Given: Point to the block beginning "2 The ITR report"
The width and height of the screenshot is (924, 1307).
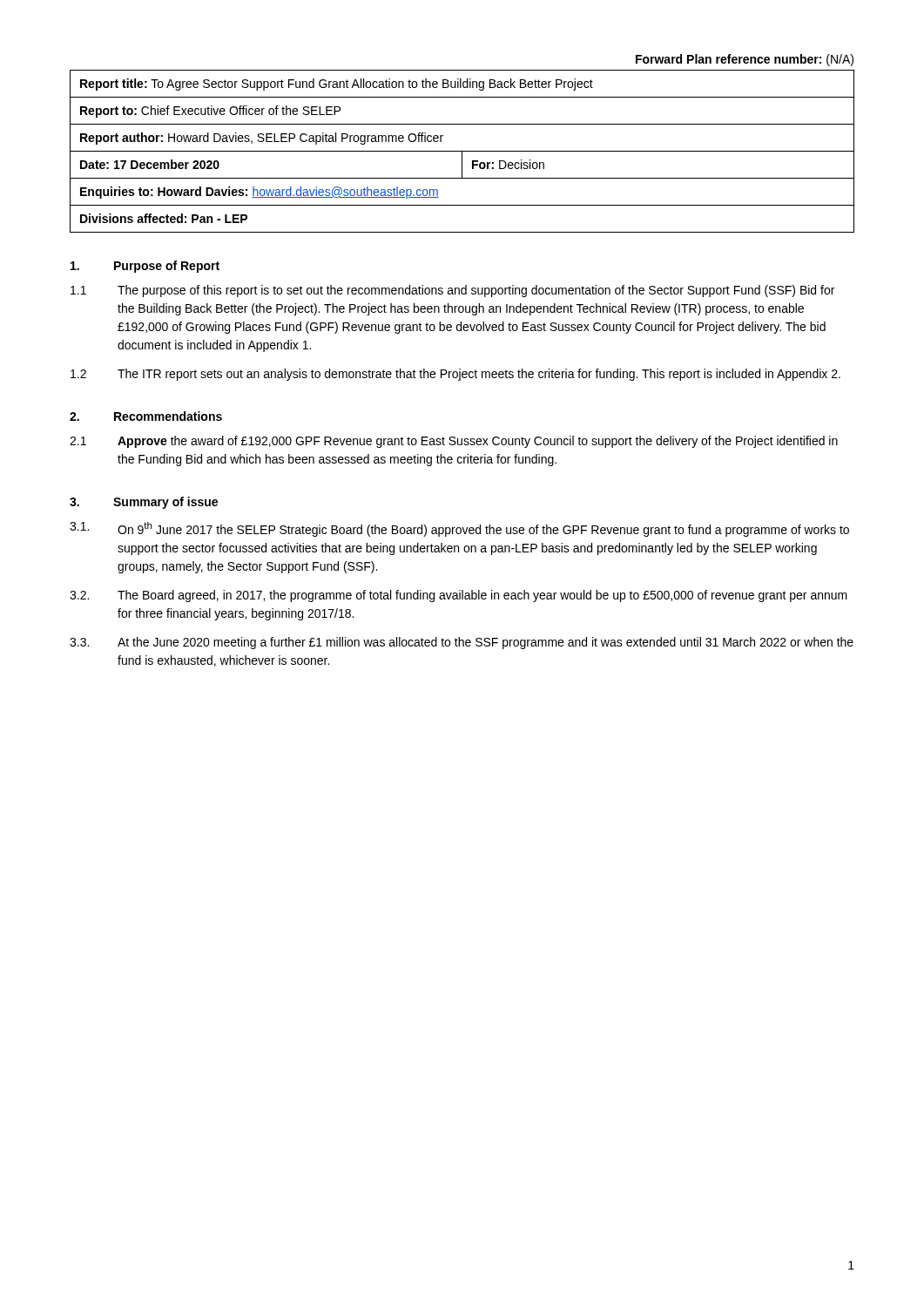Looking at the screenshot, I should pos(462,374).
